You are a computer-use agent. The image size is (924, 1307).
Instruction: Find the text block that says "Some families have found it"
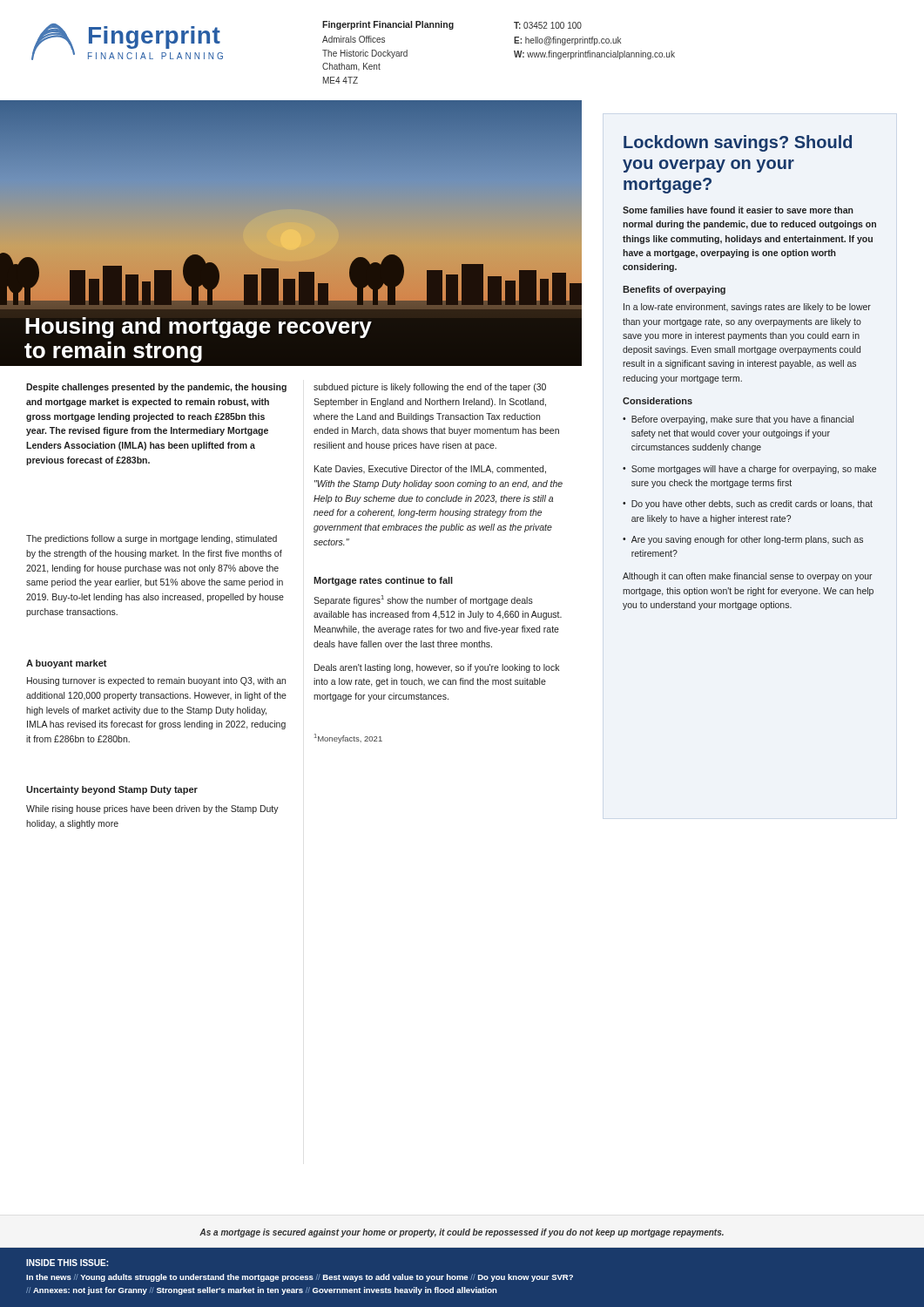pyautogui.click(x=750, y=238)
